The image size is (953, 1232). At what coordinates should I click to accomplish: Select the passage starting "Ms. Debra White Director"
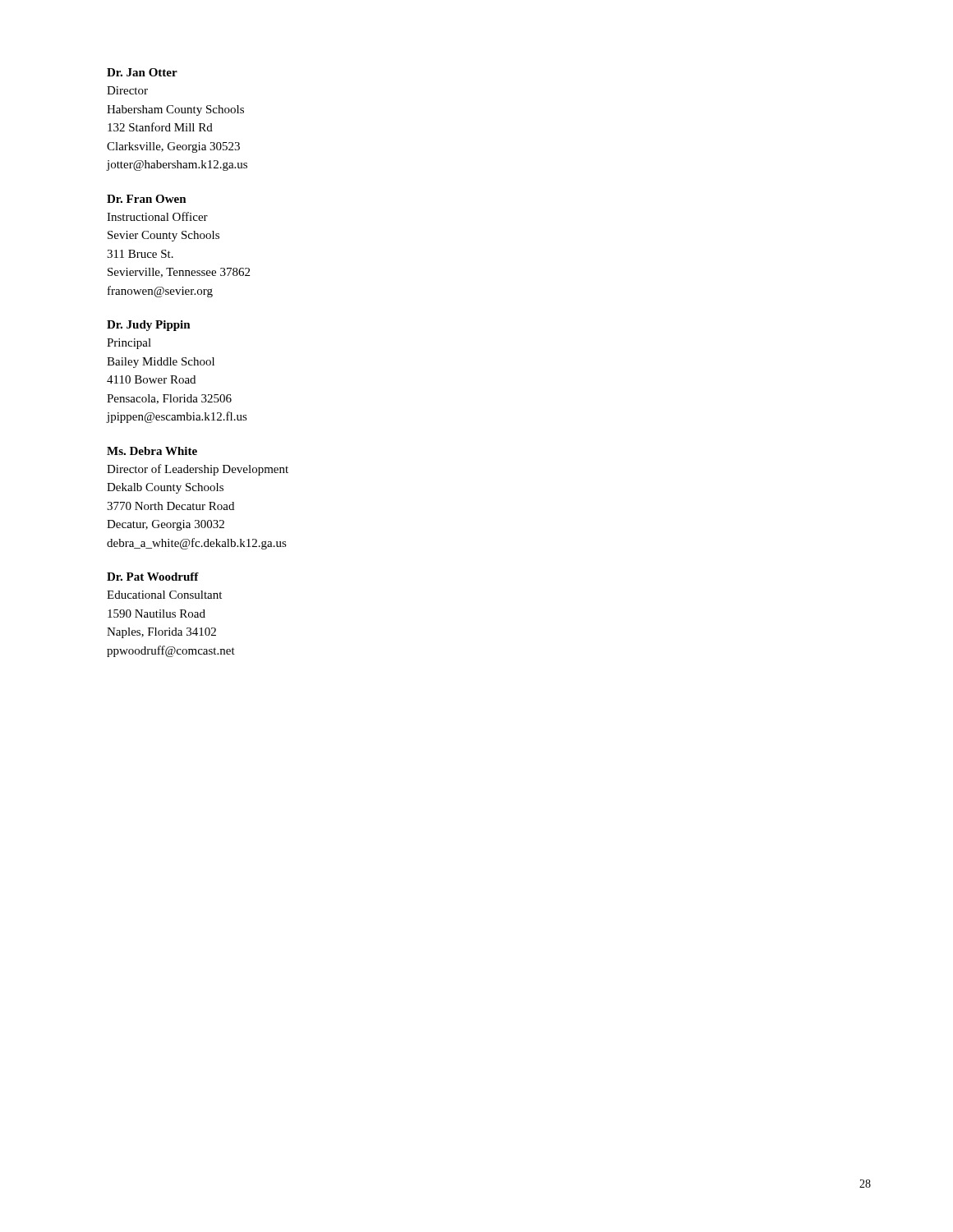click(152, 451)
